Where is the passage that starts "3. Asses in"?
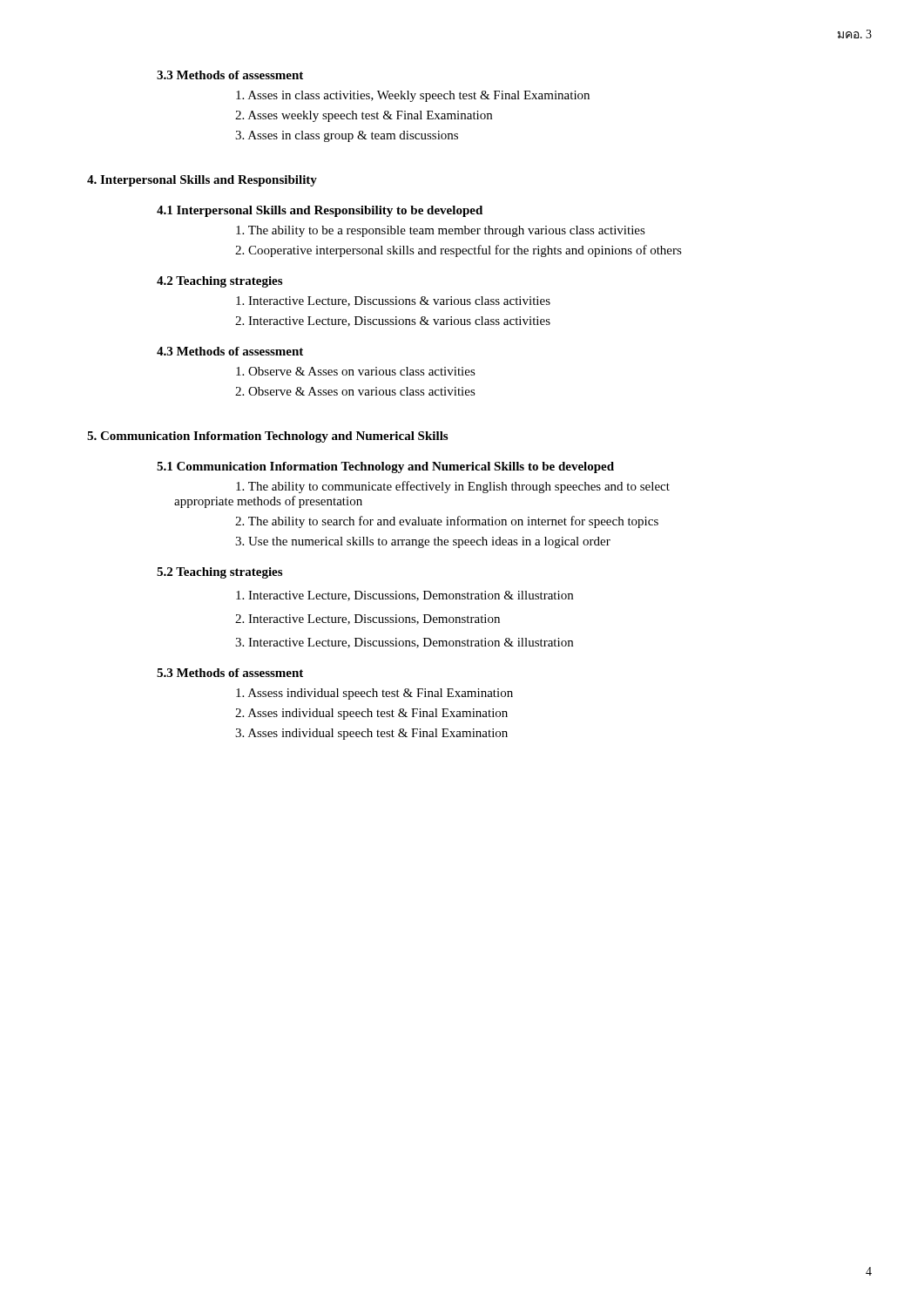The width and height of the screenshot is (924, 1307). pos(347,135)
